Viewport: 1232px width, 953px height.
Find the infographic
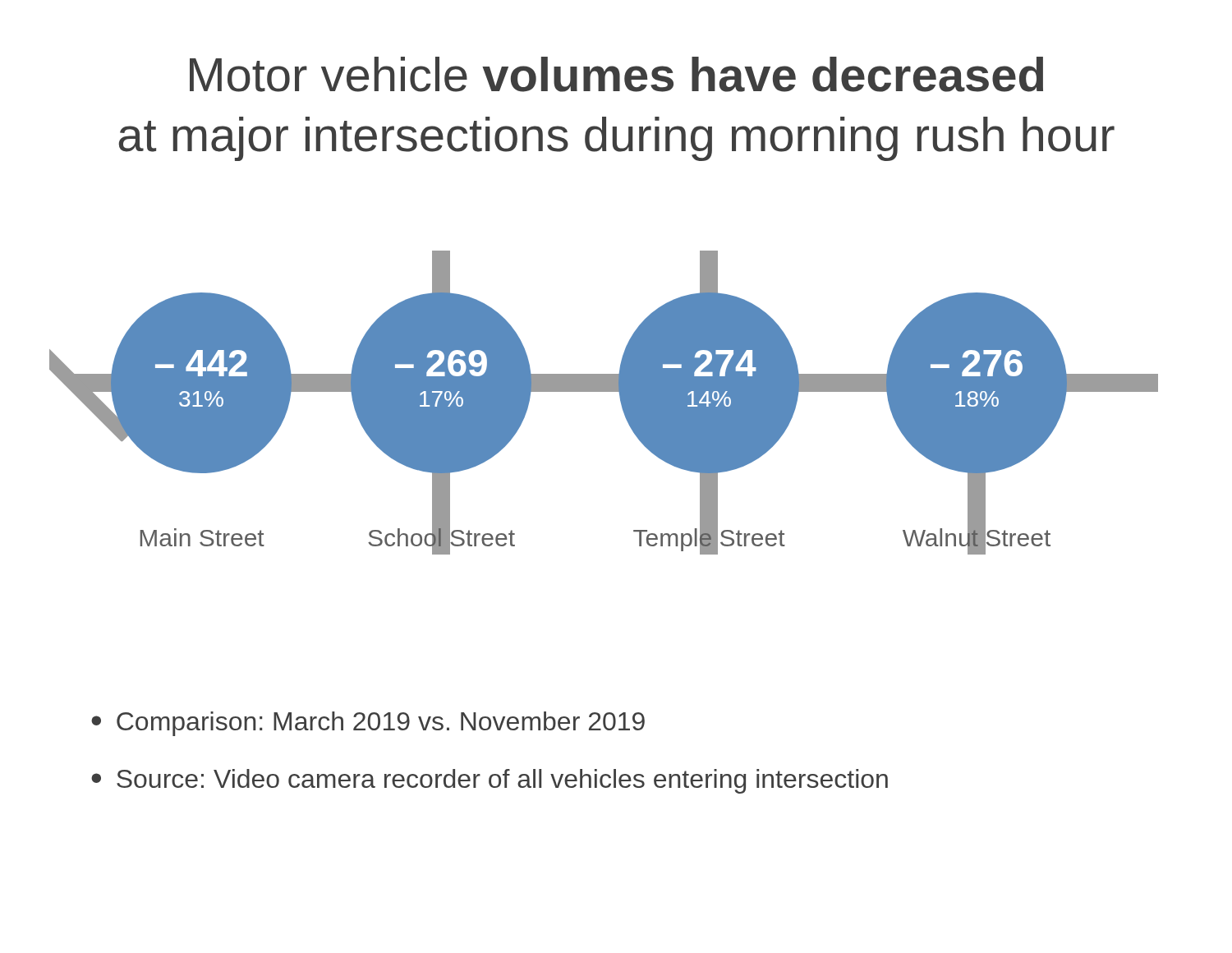point(616,398)
